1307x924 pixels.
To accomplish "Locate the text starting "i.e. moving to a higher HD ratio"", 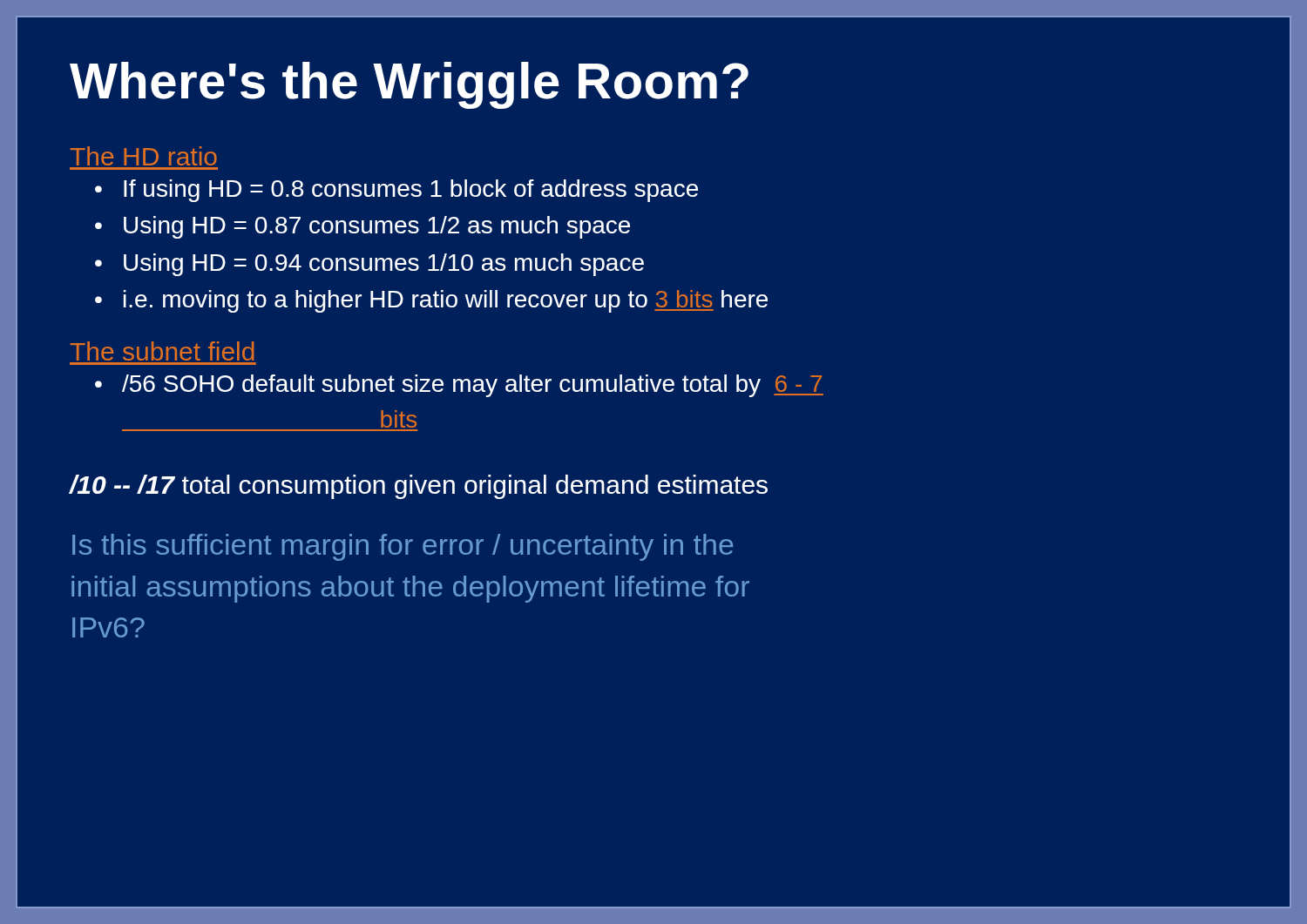I will tap(445, 300).
